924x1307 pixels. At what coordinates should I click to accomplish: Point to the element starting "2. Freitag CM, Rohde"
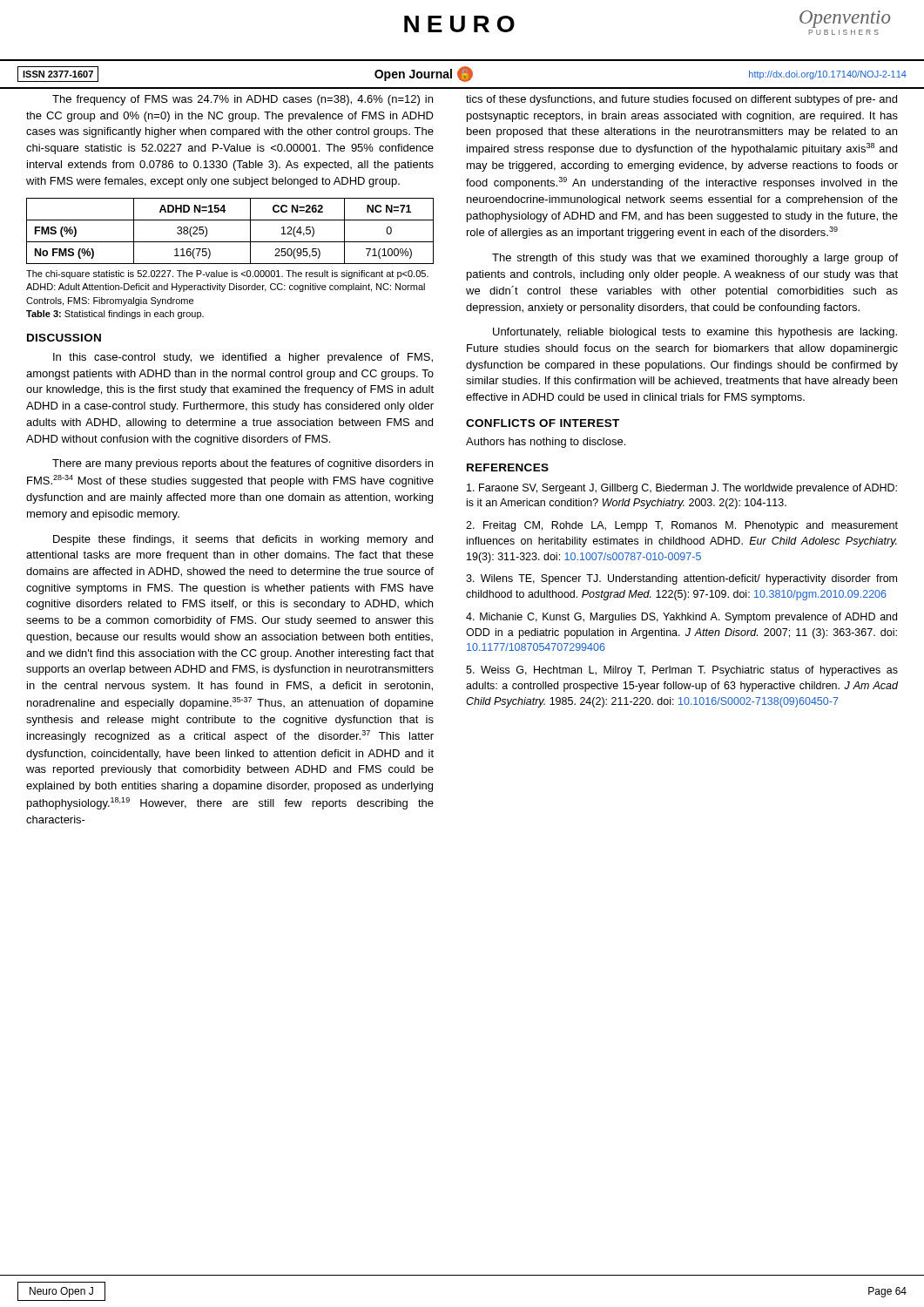(x=682, y=541)
